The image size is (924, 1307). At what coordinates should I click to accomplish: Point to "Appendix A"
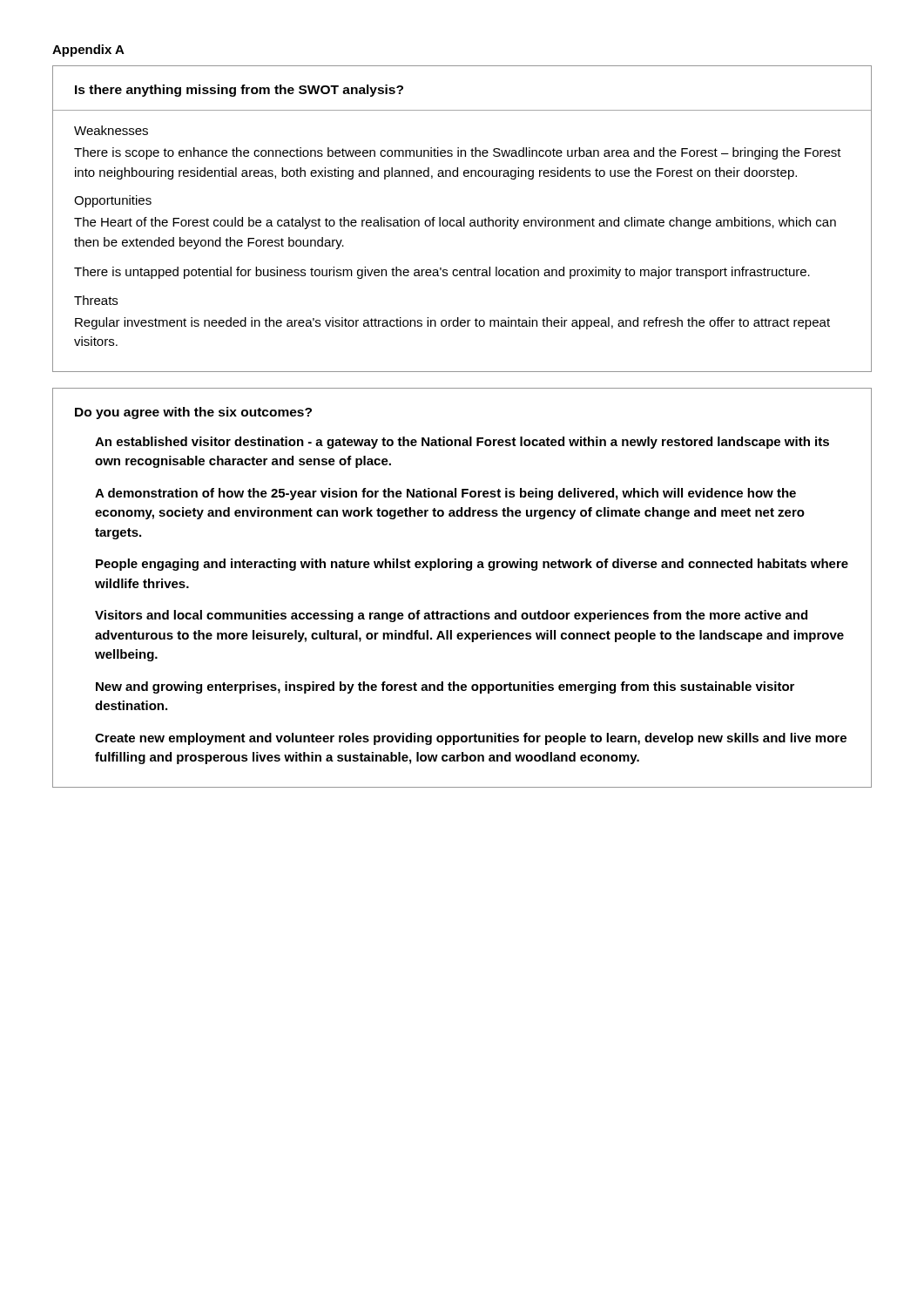coord(88,49)
